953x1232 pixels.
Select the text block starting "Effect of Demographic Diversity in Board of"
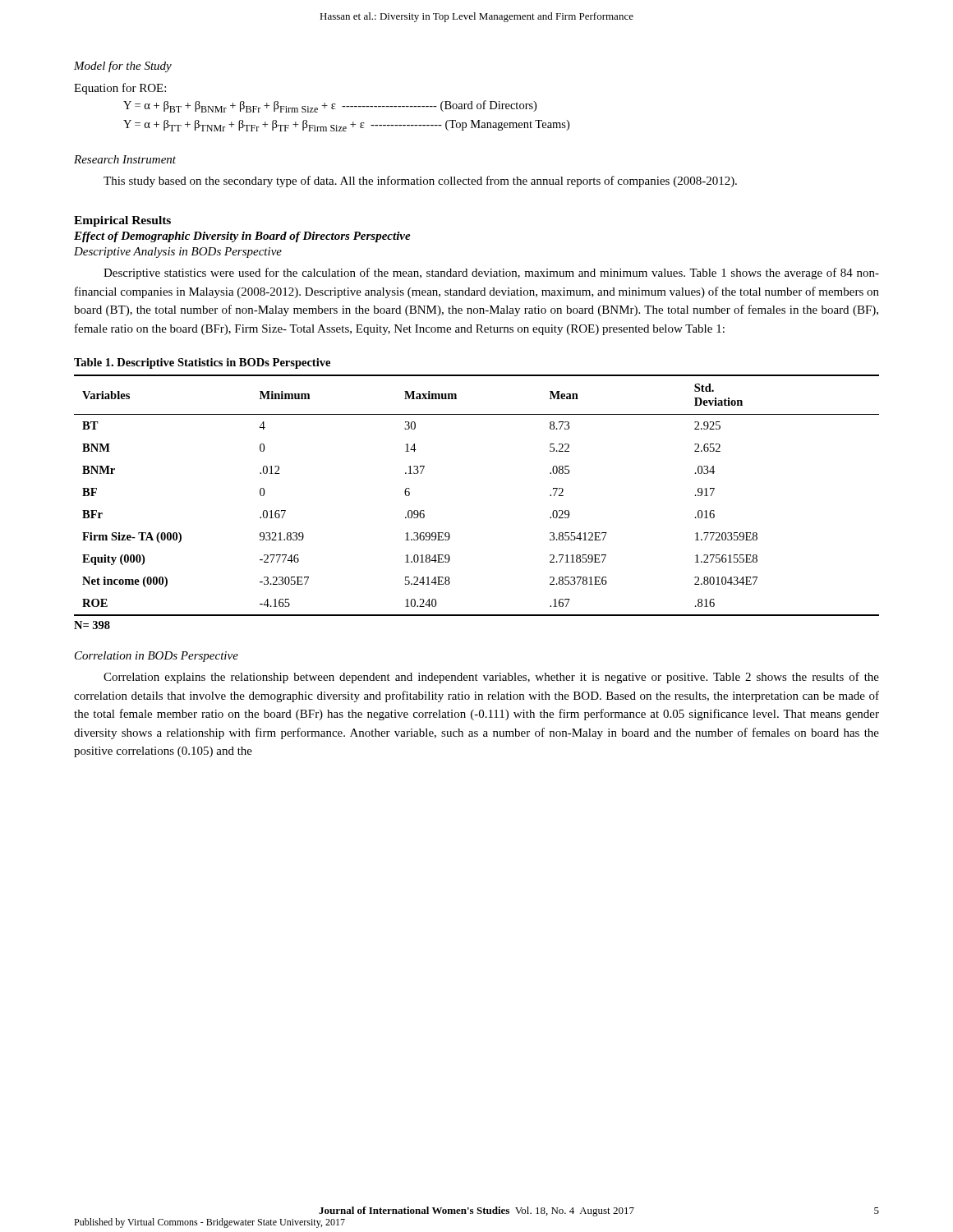click(242, 236)
